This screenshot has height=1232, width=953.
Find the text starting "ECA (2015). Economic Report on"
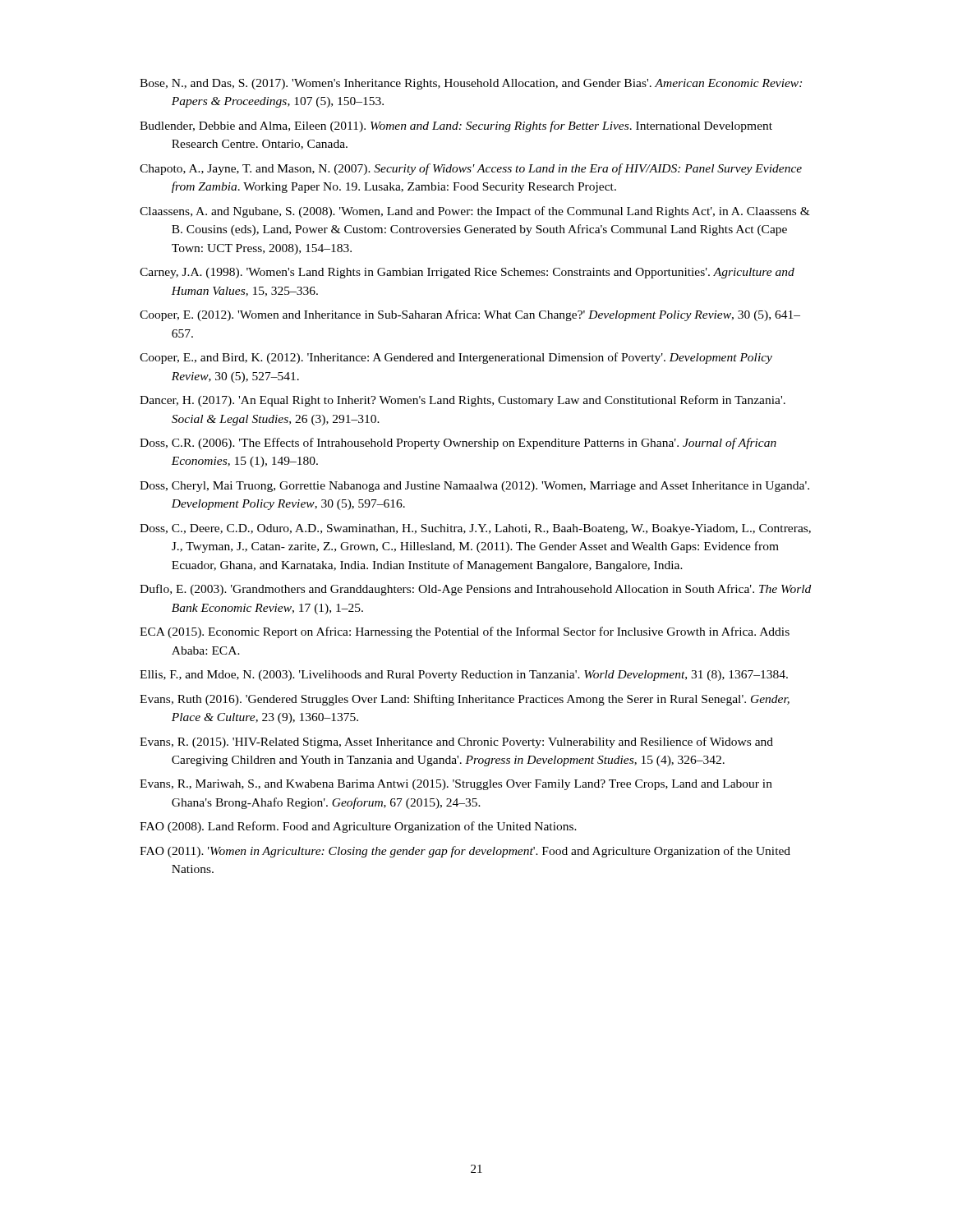point(465,641)
